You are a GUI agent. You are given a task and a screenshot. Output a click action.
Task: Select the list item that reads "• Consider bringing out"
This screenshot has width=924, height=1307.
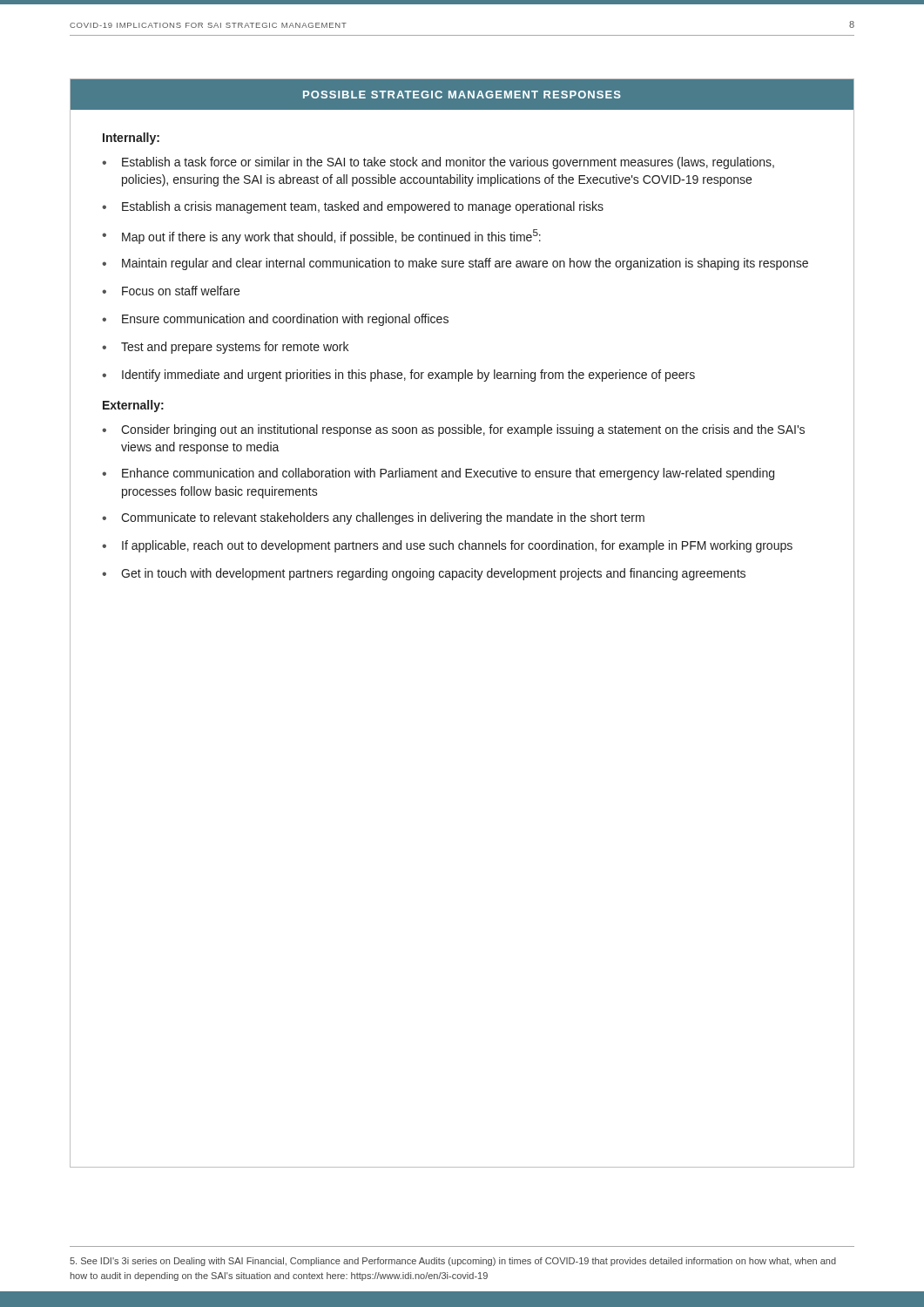(x=462, y=438)
